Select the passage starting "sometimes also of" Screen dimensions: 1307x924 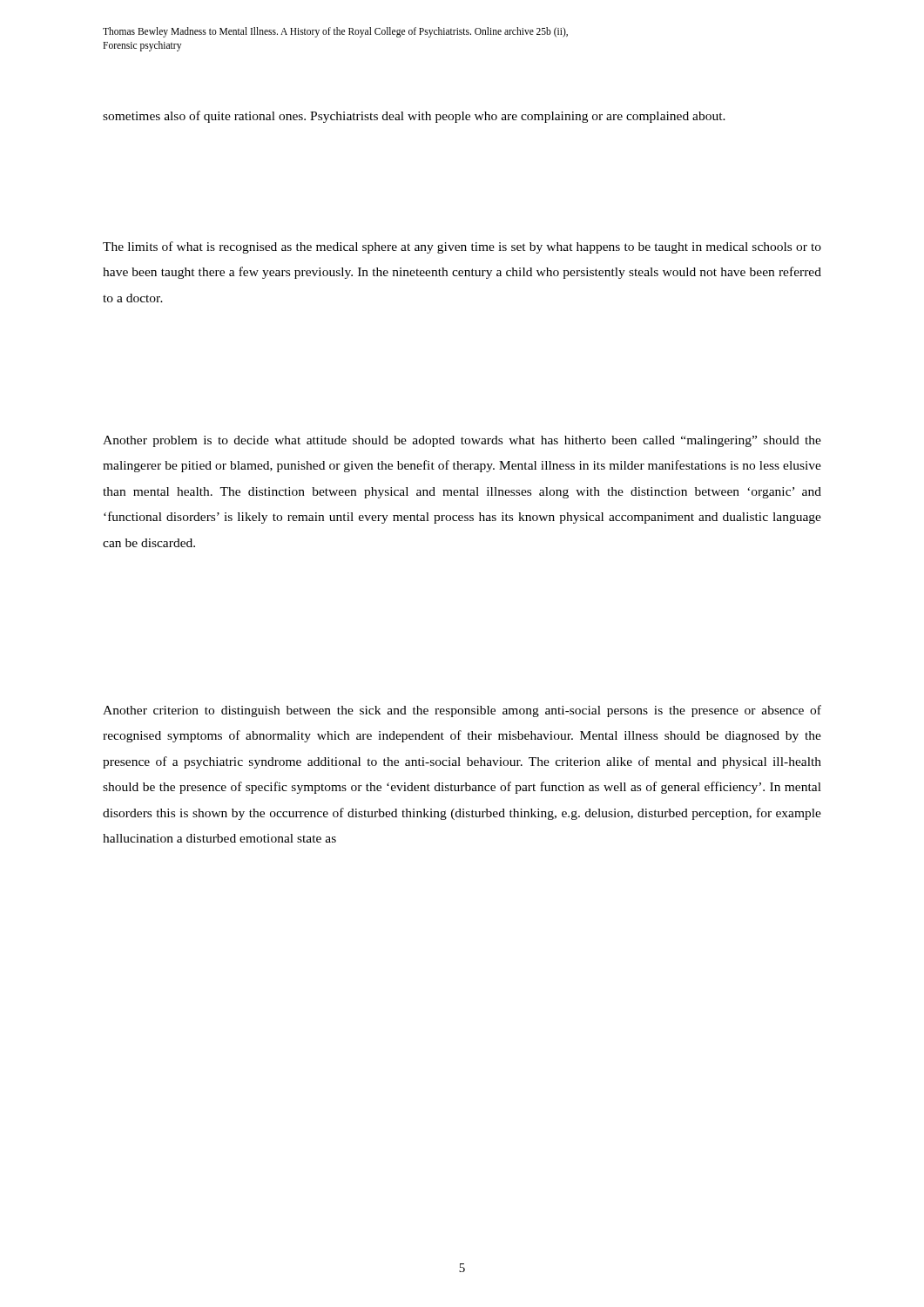(x=414, y=115)
